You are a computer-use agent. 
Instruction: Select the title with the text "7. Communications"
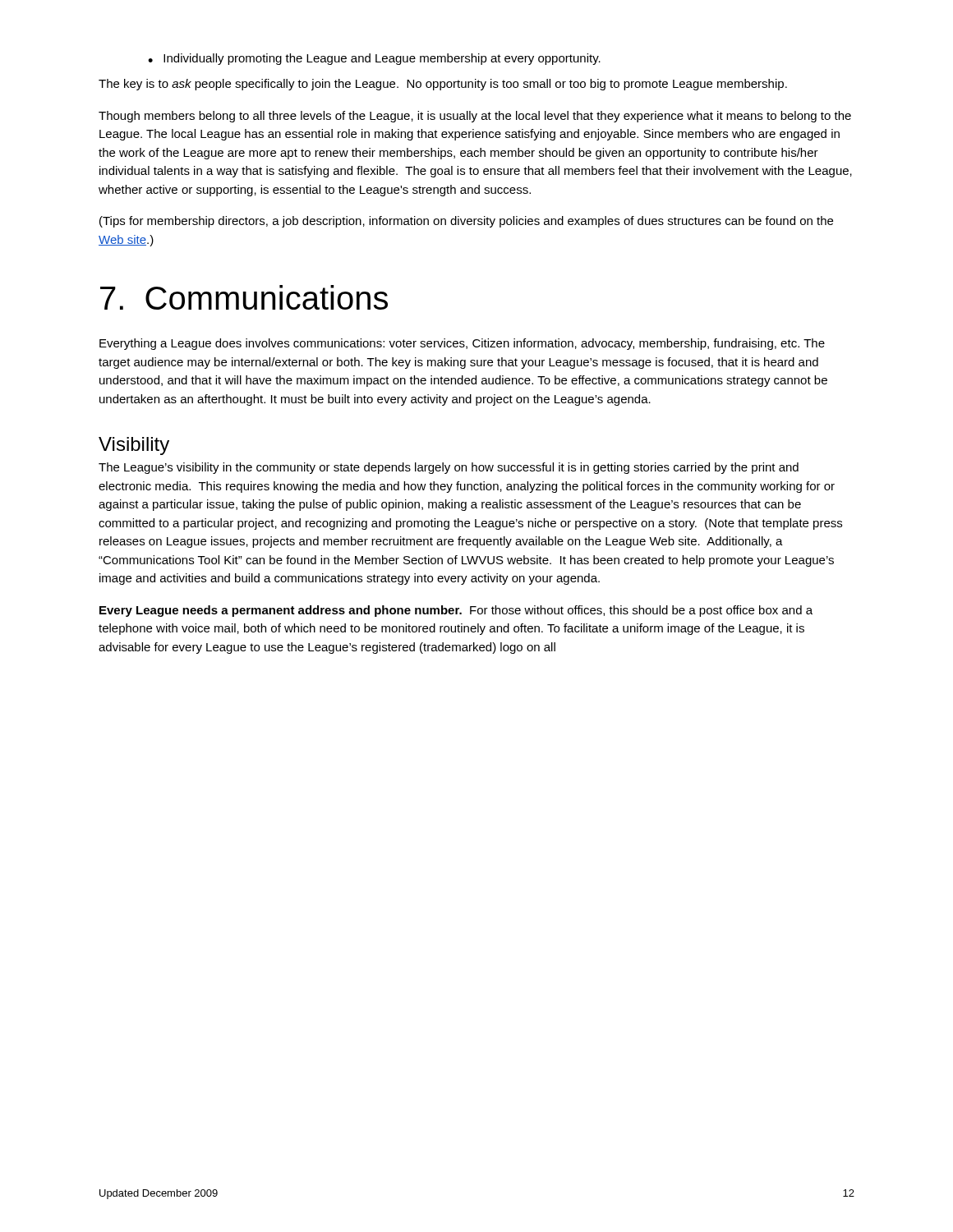244,298
